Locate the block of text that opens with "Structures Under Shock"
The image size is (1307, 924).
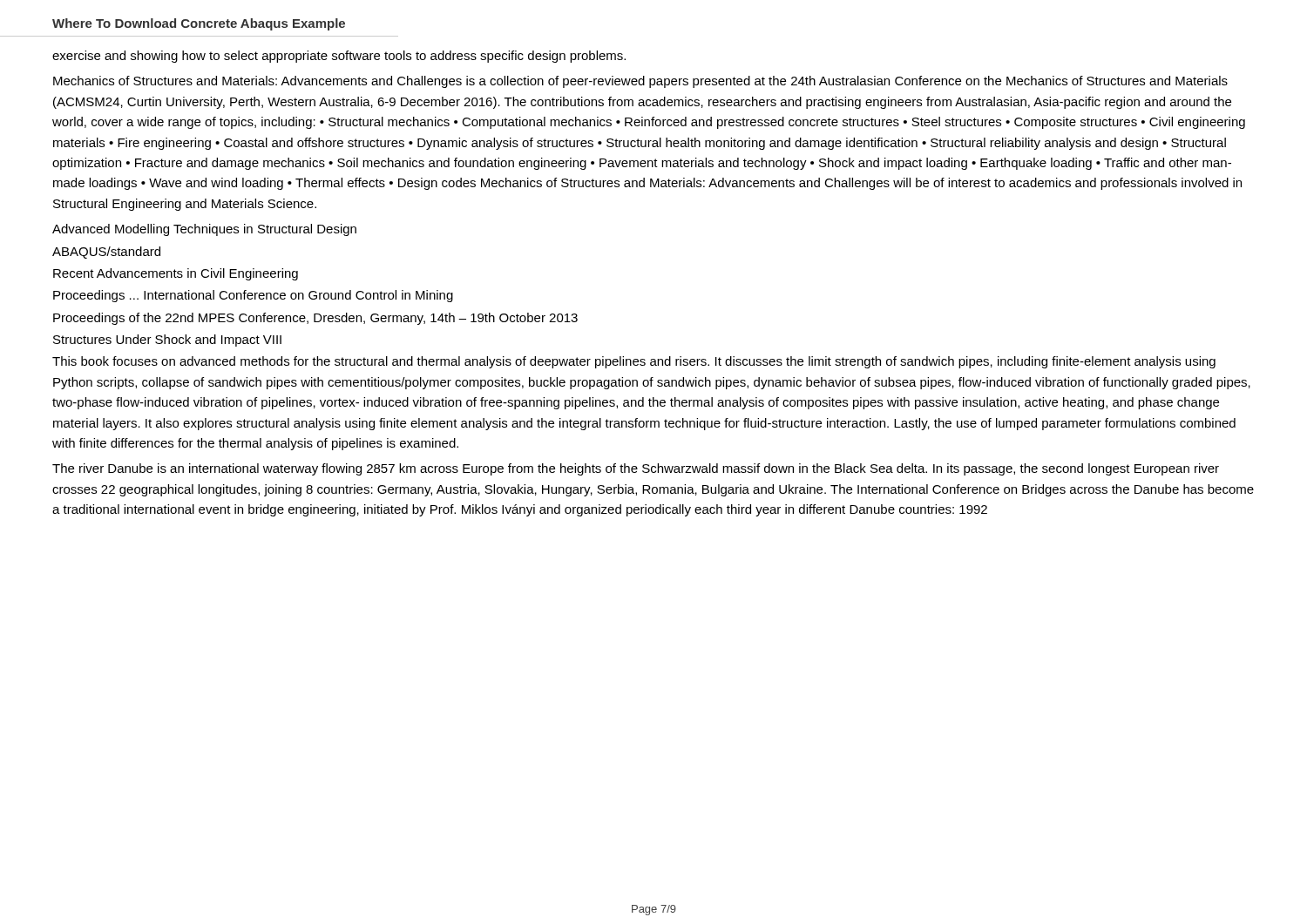point(167,339)
